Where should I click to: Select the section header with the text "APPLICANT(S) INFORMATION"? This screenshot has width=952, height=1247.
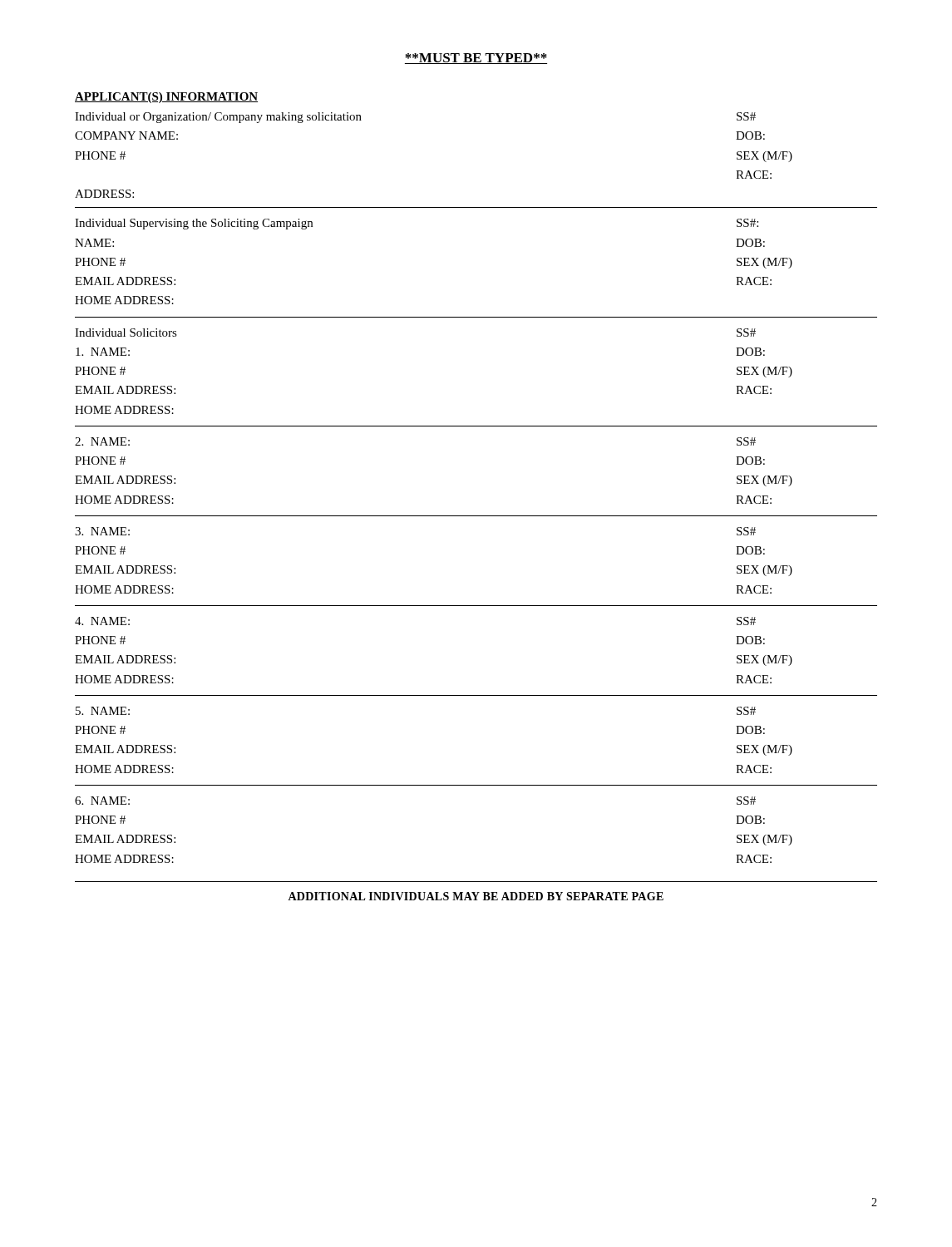coord(166,96)
